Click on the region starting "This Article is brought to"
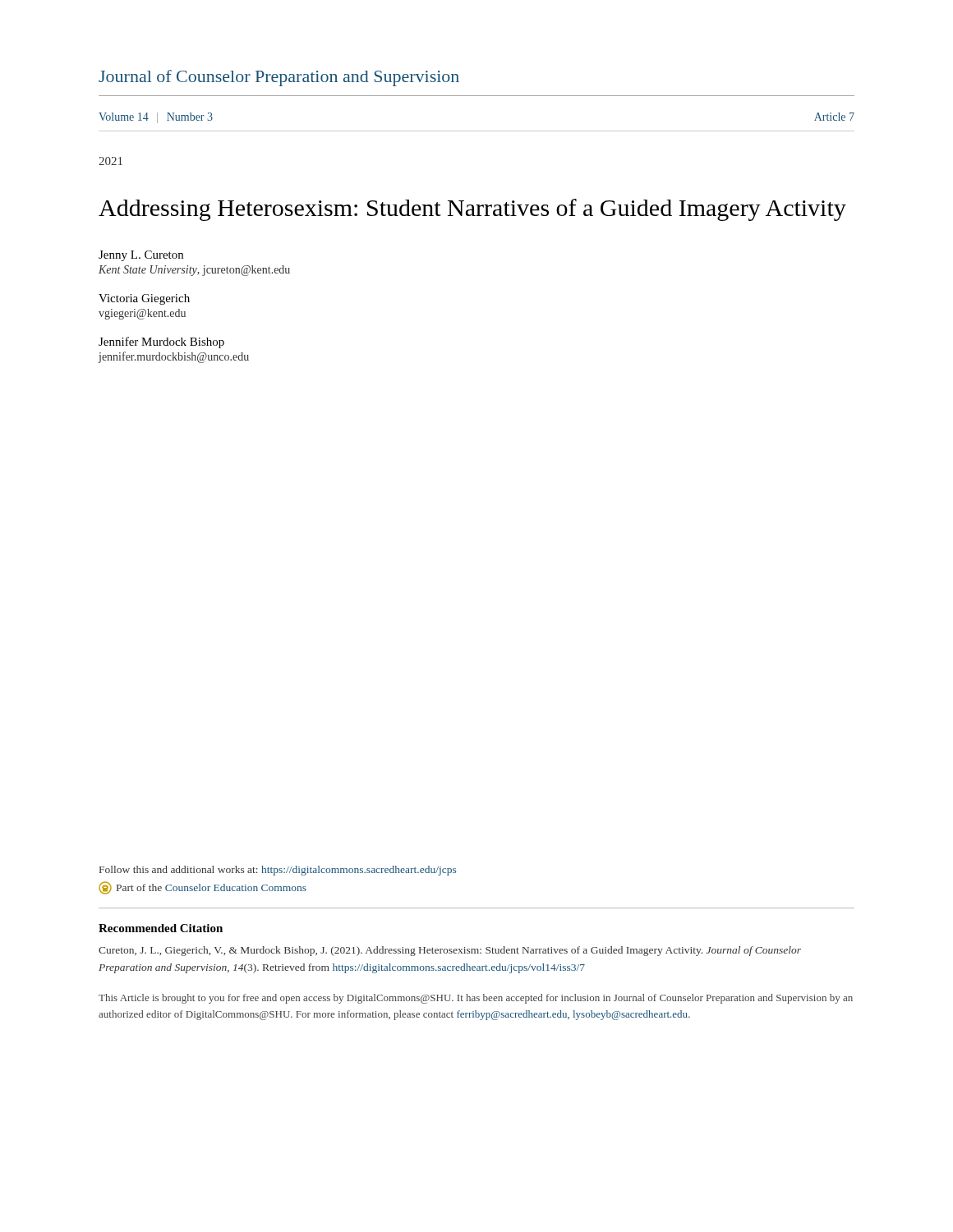This screenshot has height=1232, width=953. coord(476,1006)
